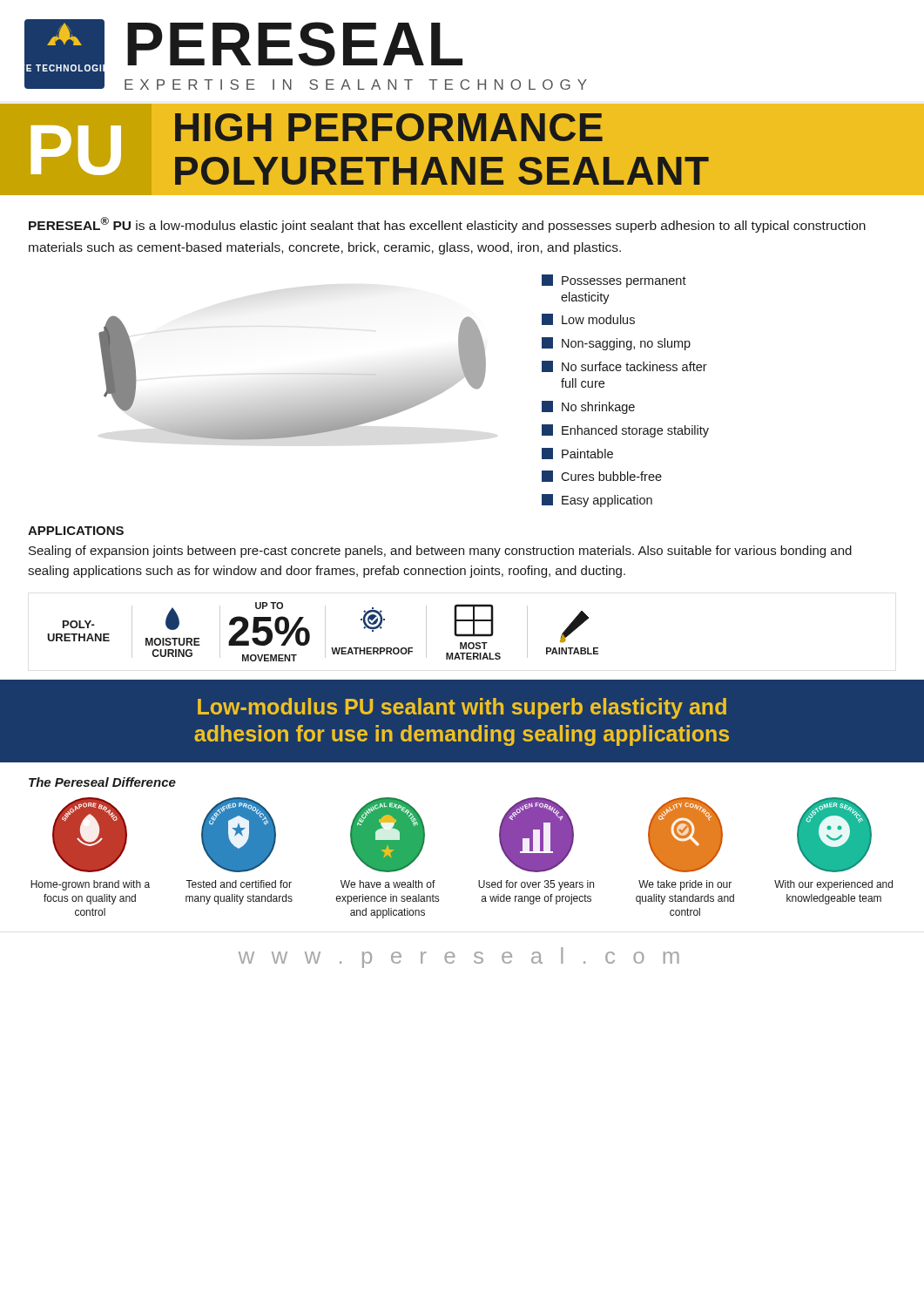The height and width of the screenshot is (1307, 924).
Task: Find the list item that says "Low modulus"
Action: tap(588, 321)
